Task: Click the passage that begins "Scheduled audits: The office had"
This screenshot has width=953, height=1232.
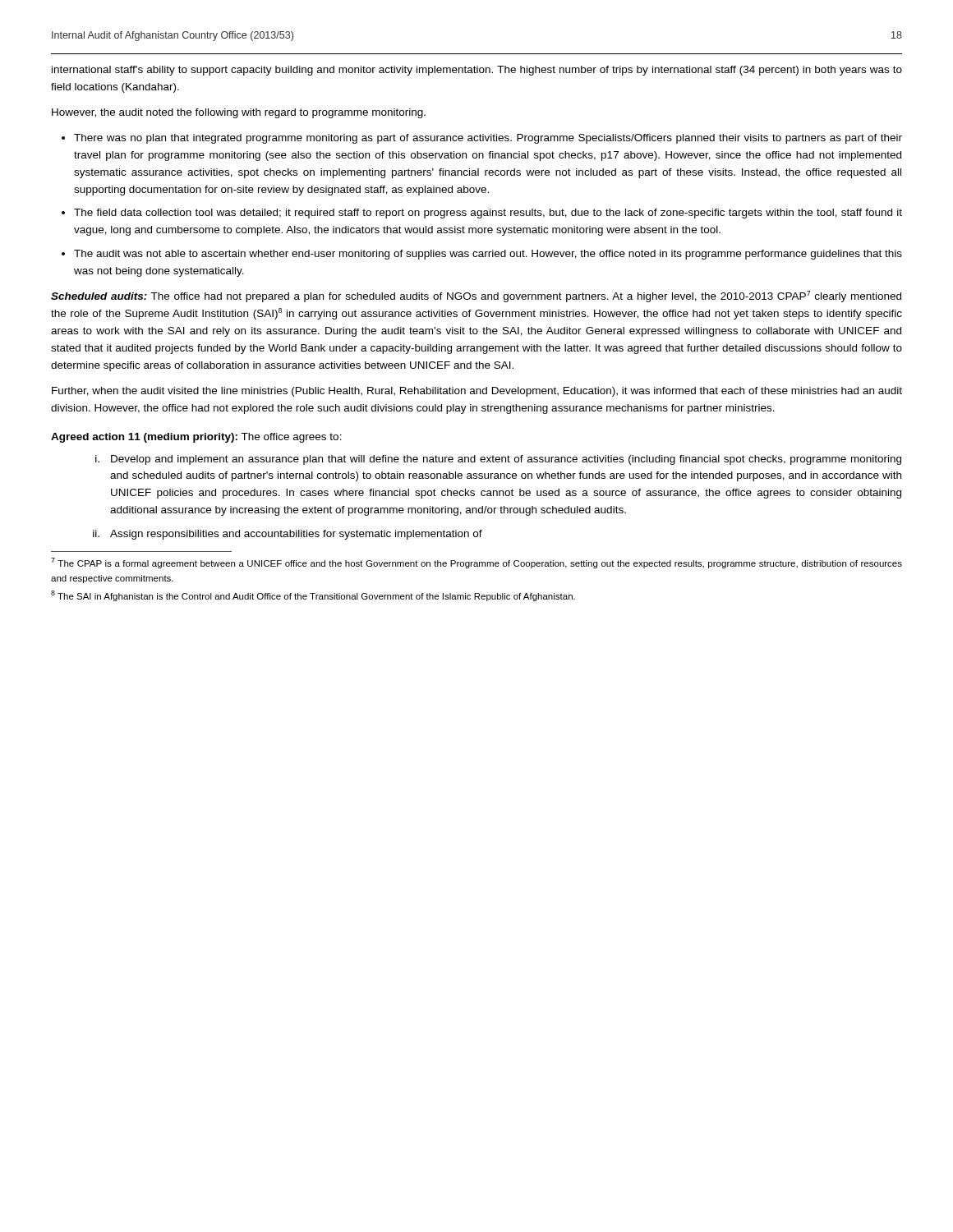Action: [x=476, y=331]
